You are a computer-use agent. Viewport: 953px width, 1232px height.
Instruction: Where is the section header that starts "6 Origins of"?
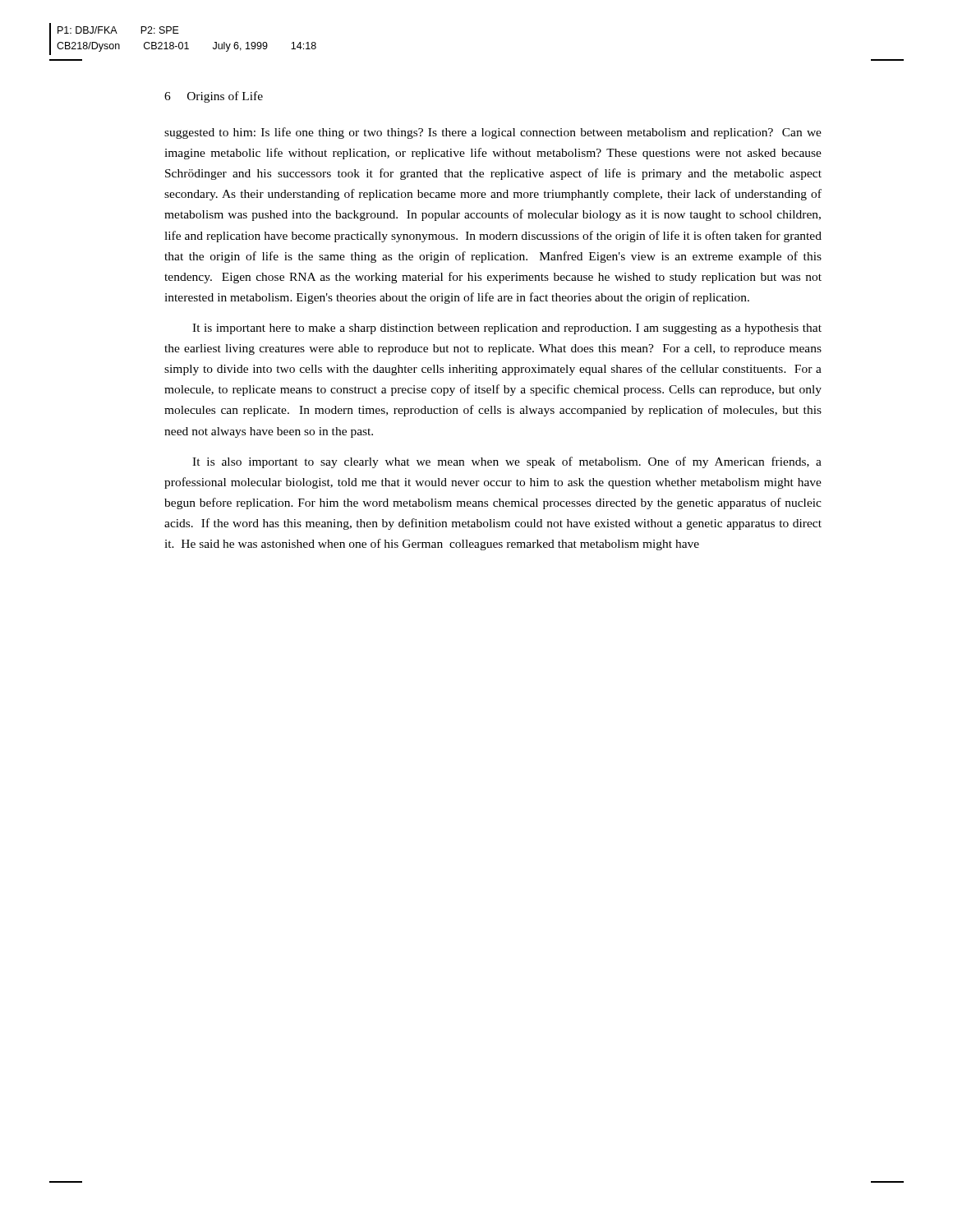214,96
